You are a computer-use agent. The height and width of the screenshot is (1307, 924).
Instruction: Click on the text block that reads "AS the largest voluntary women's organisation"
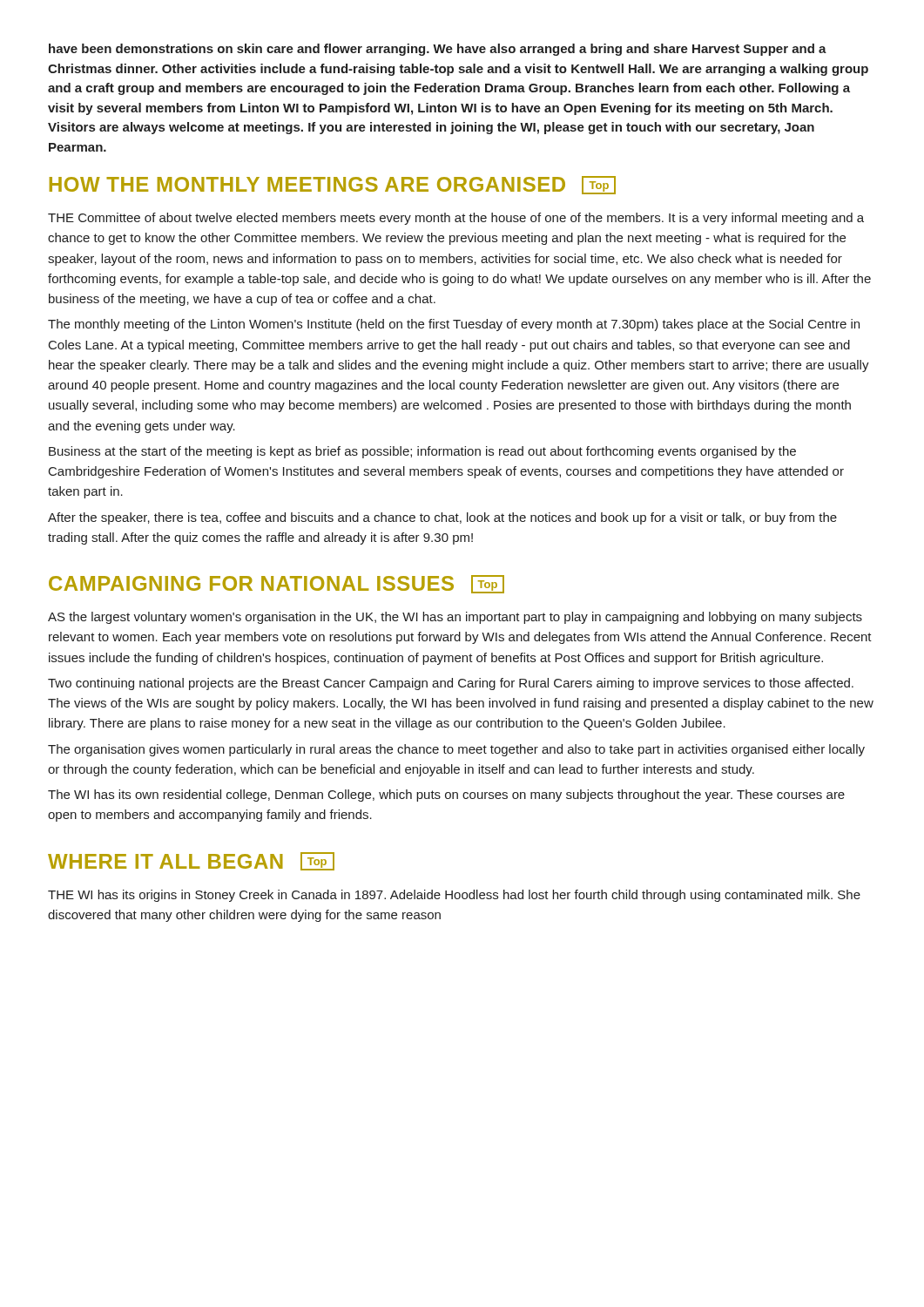462,716
